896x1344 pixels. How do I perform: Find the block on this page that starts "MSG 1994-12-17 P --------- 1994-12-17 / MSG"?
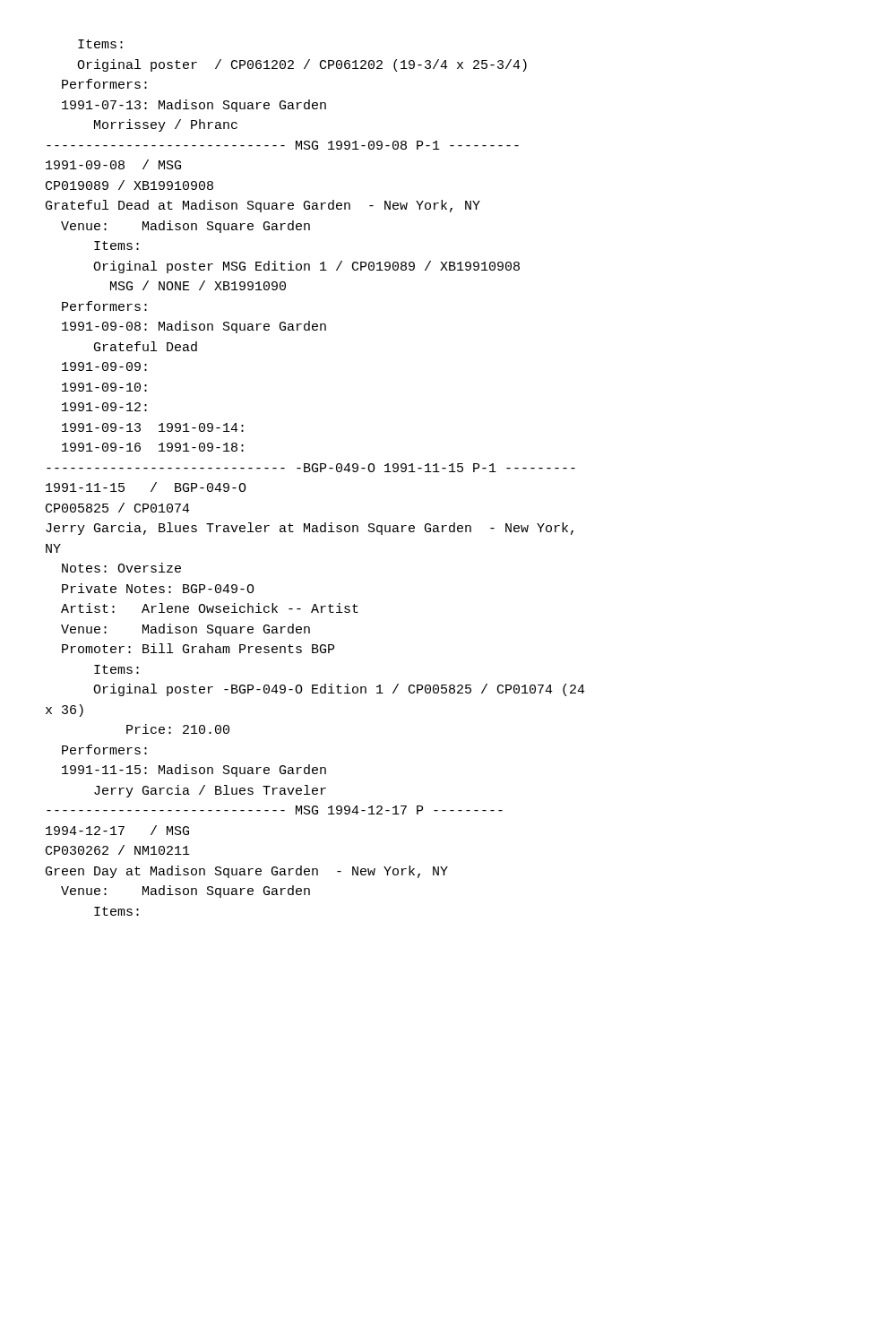point(448,862)
